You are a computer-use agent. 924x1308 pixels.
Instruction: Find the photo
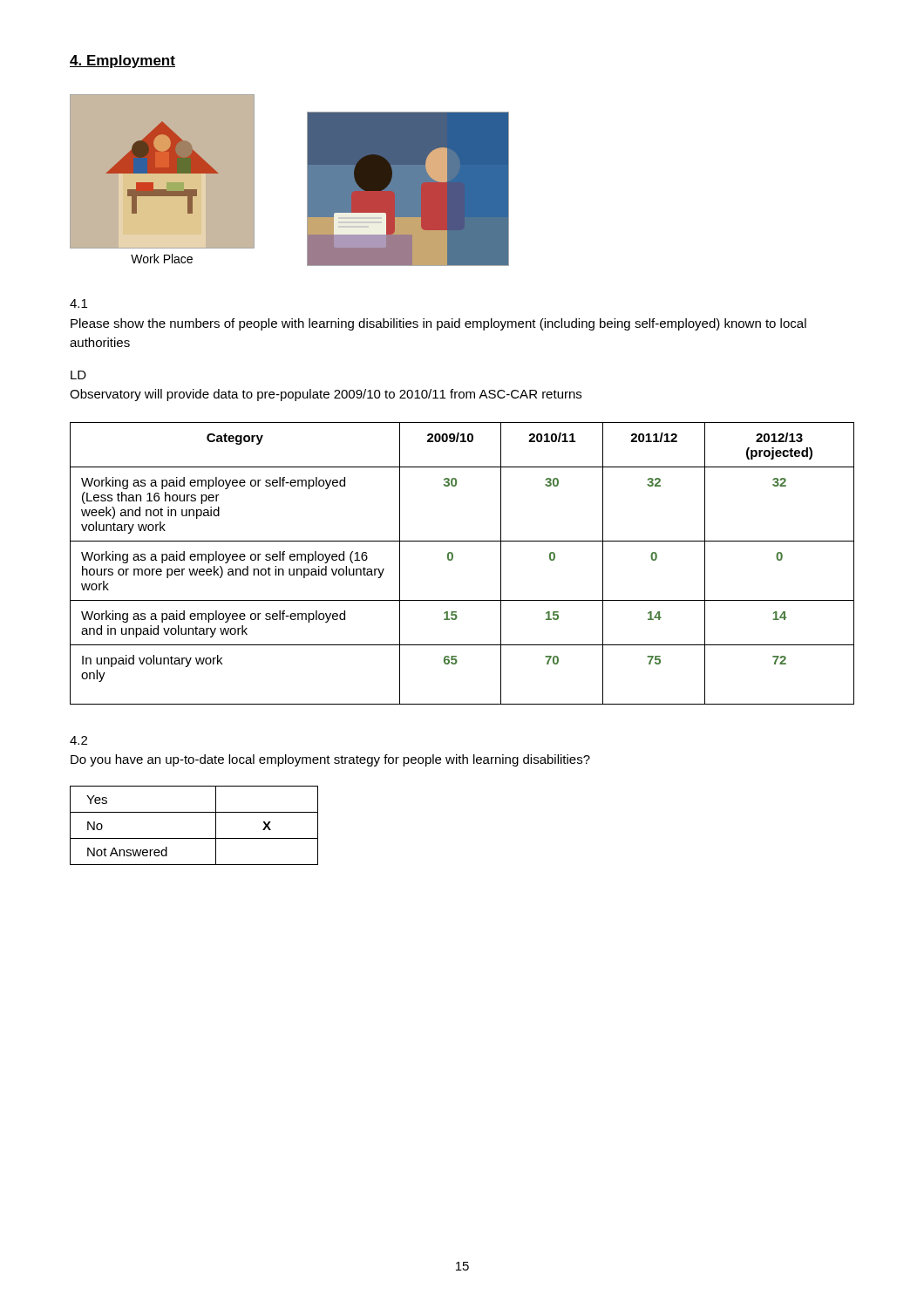462,180
